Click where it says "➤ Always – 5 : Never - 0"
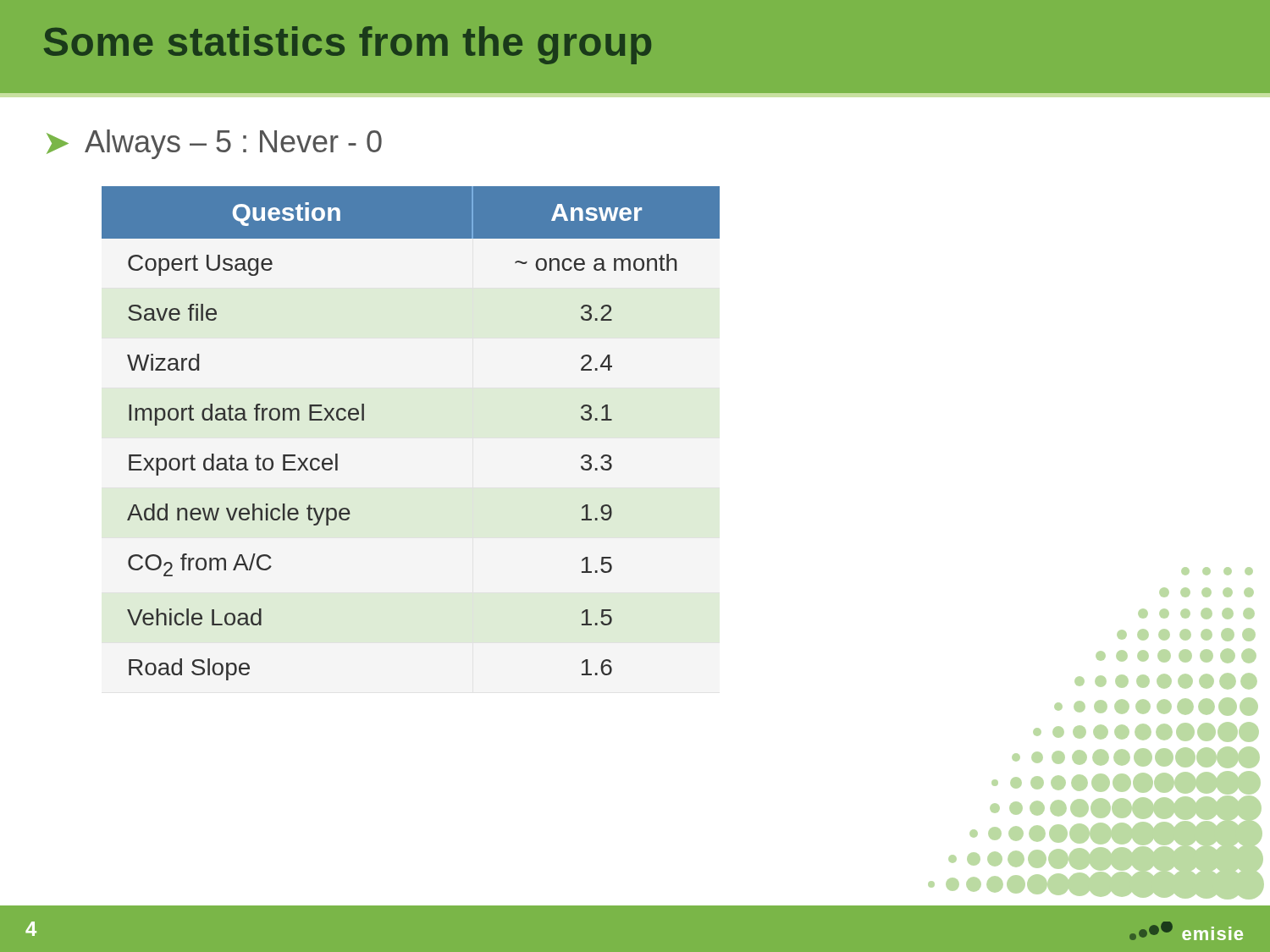 click(213, 142)
